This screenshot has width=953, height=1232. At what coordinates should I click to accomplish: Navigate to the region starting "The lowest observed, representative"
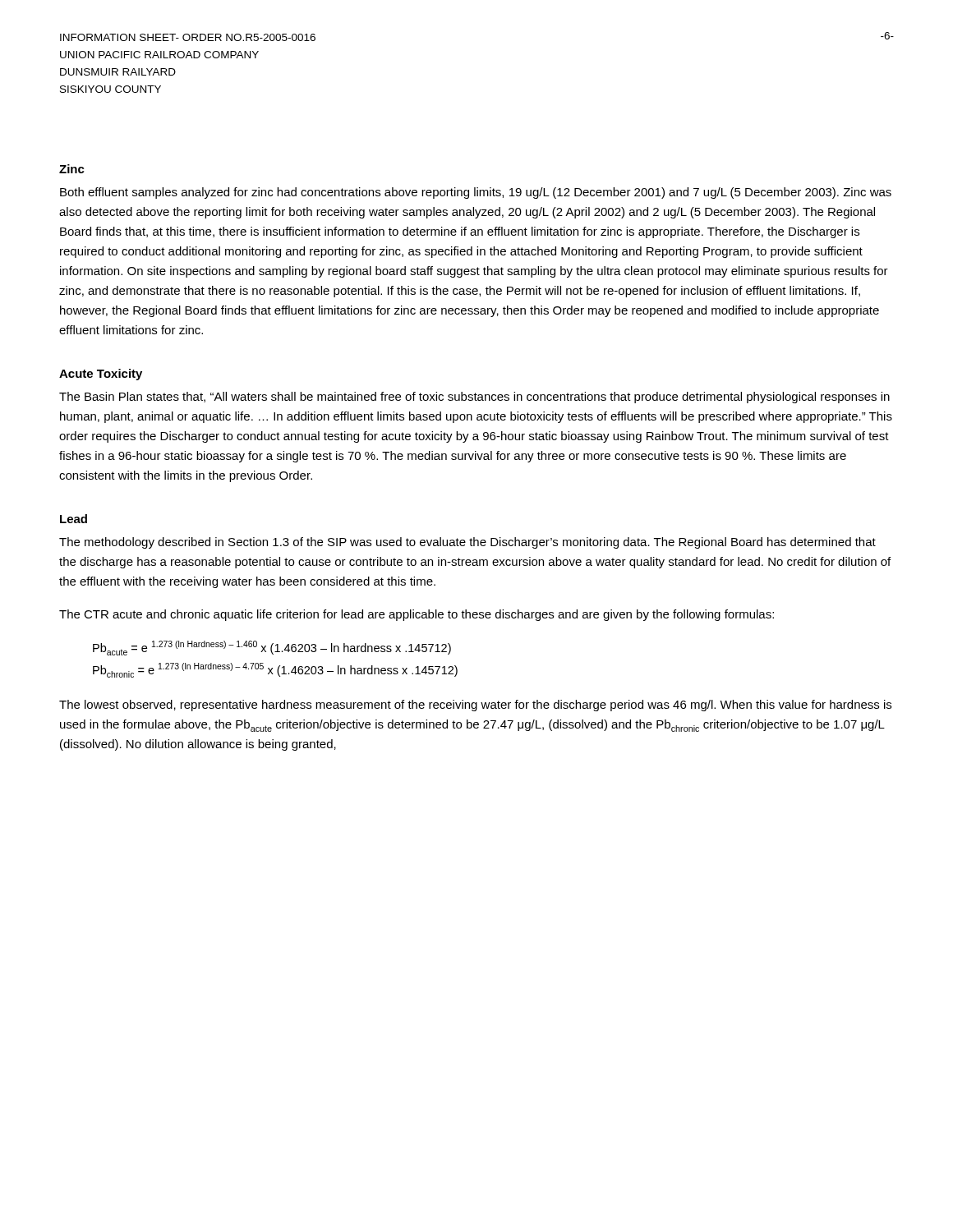coord(476,724)
